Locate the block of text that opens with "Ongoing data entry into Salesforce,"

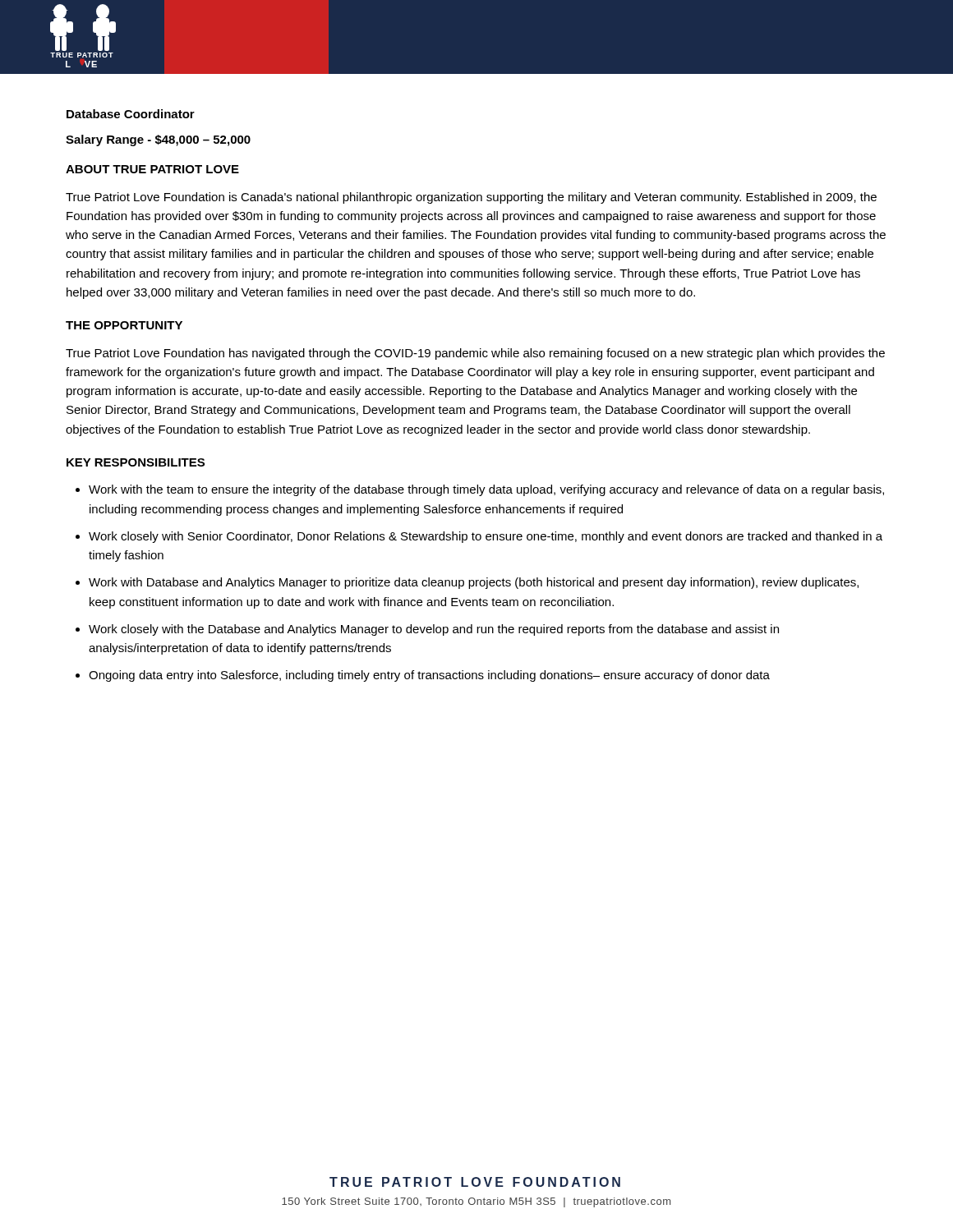click(429, 675)
